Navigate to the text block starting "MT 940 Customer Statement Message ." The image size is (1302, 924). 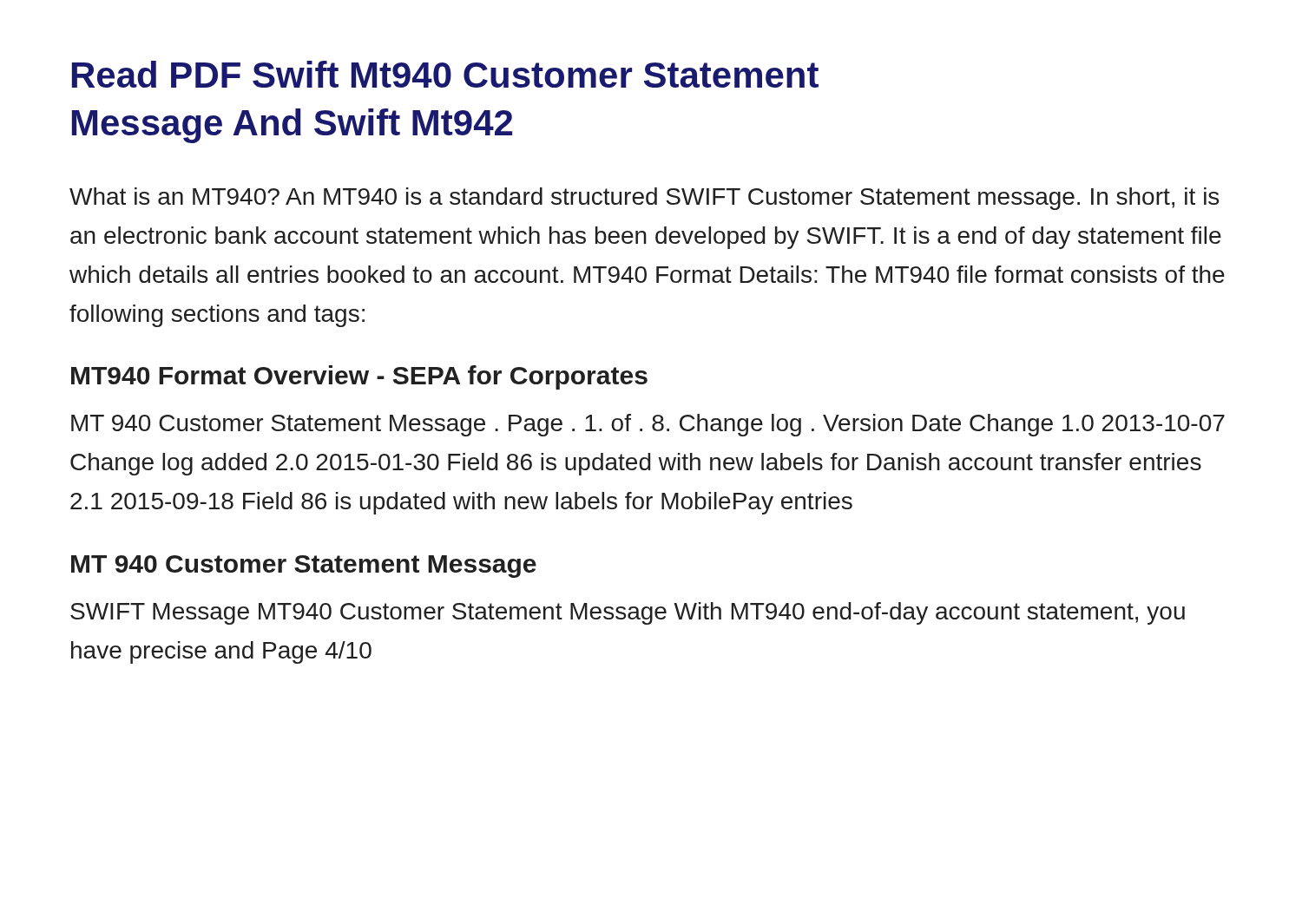(x=647, y=462)
